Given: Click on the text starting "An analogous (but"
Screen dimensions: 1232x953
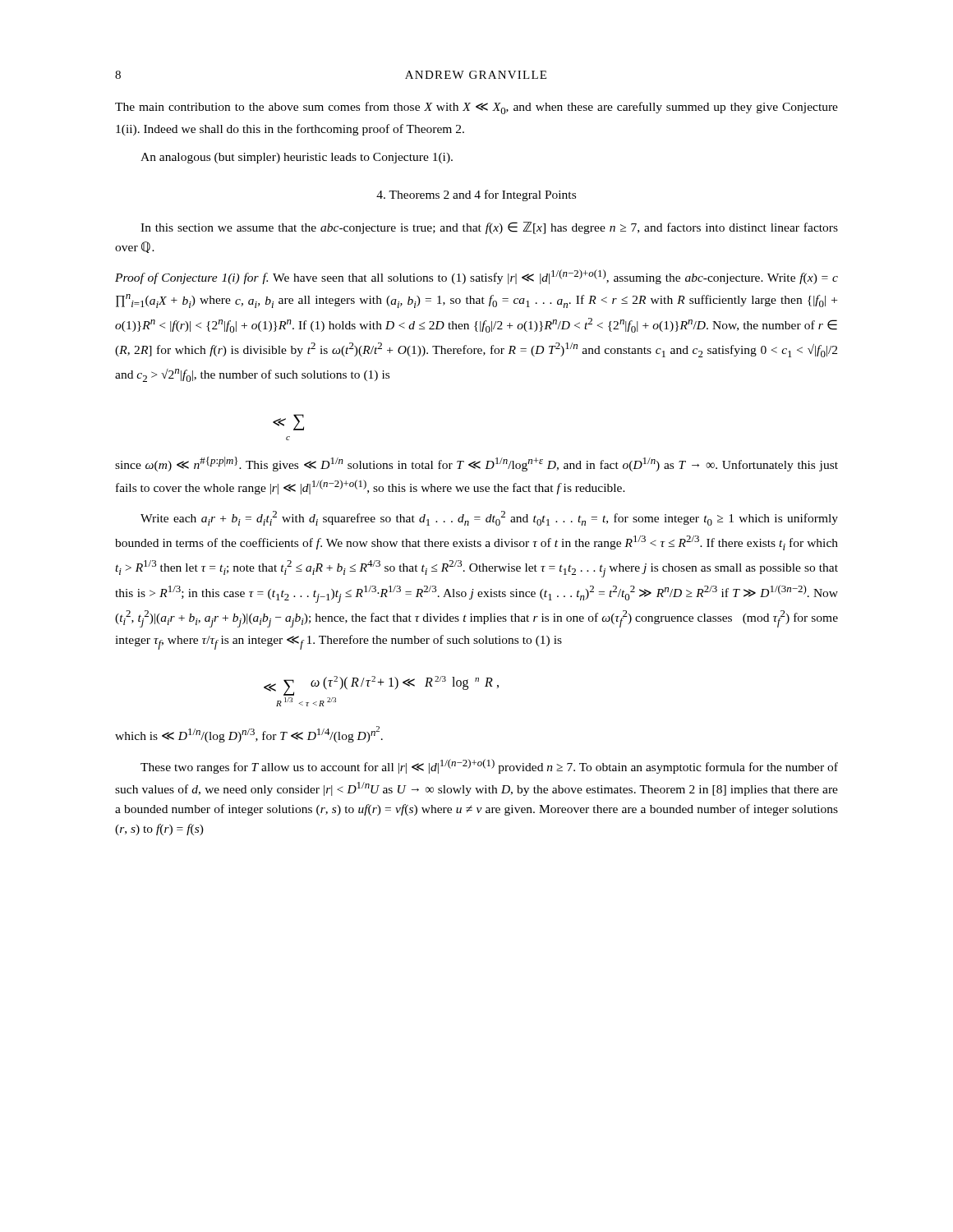Looking at the screenshot, I should tap(297, 158).
